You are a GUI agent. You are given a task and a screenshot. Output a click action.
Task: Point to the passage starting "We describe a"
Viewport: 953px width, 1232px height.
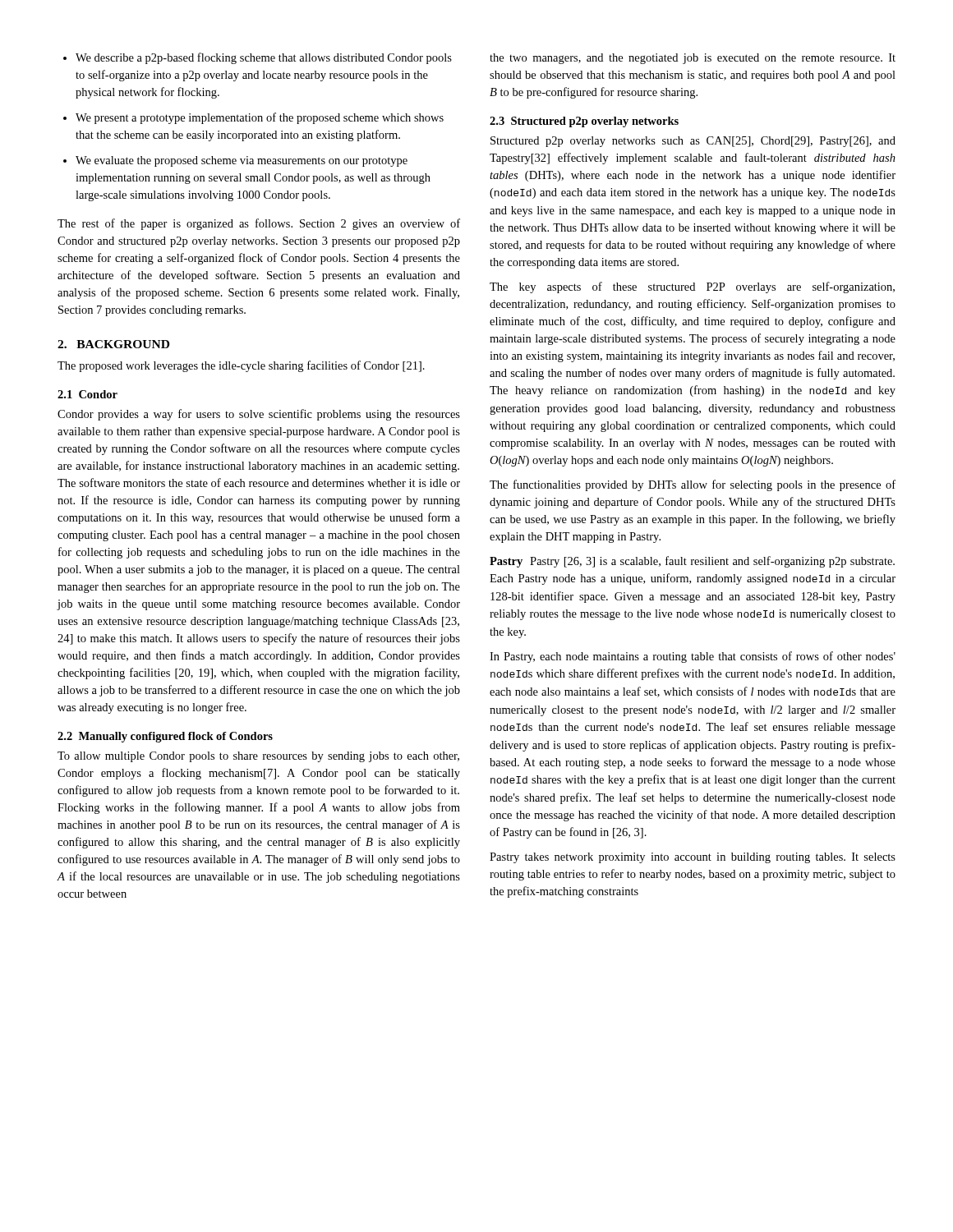pos(259,75)
